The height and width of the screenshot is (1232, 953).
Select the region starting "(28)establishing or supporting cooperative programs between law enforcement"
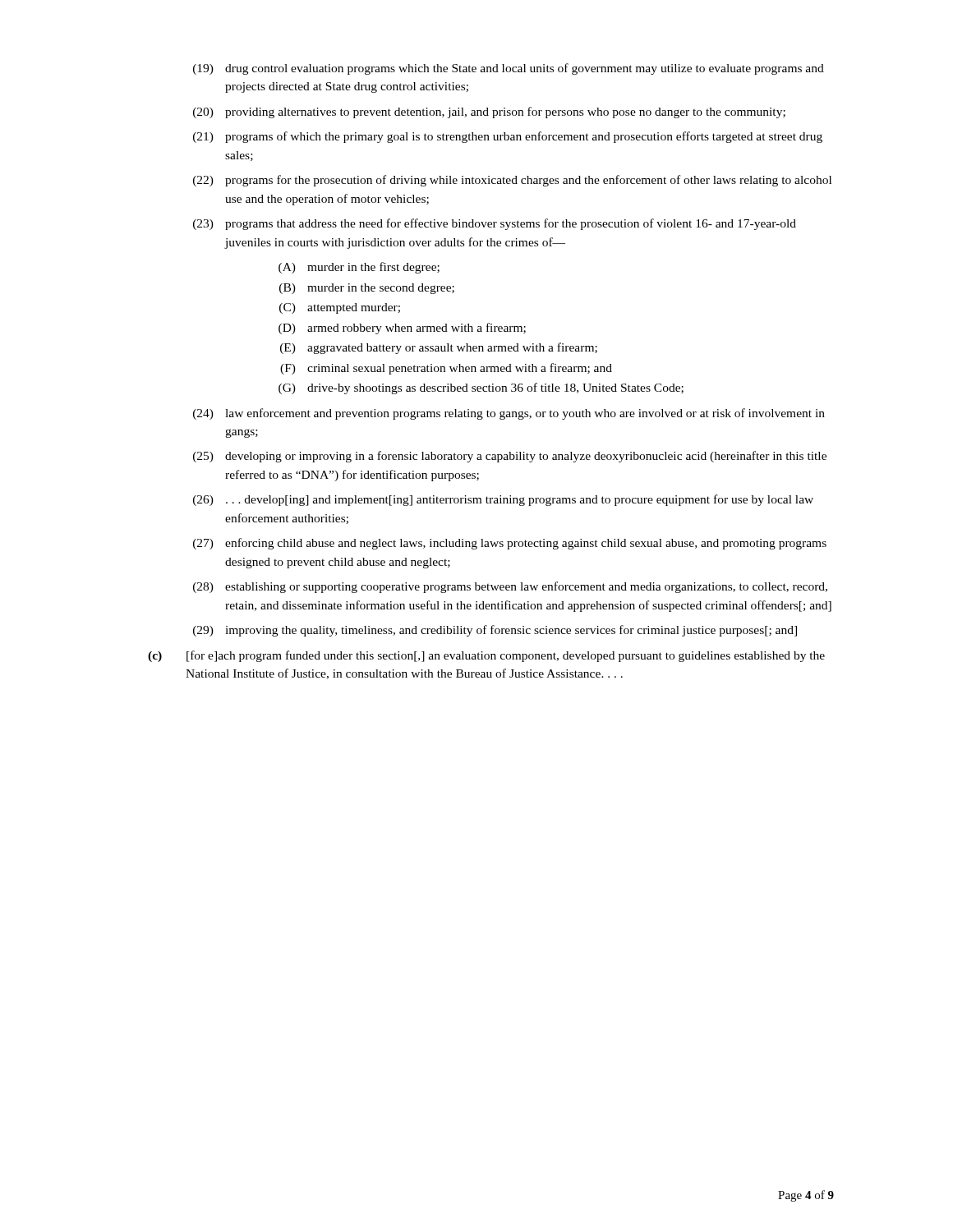pyautogui.click(x=491, y=596)
